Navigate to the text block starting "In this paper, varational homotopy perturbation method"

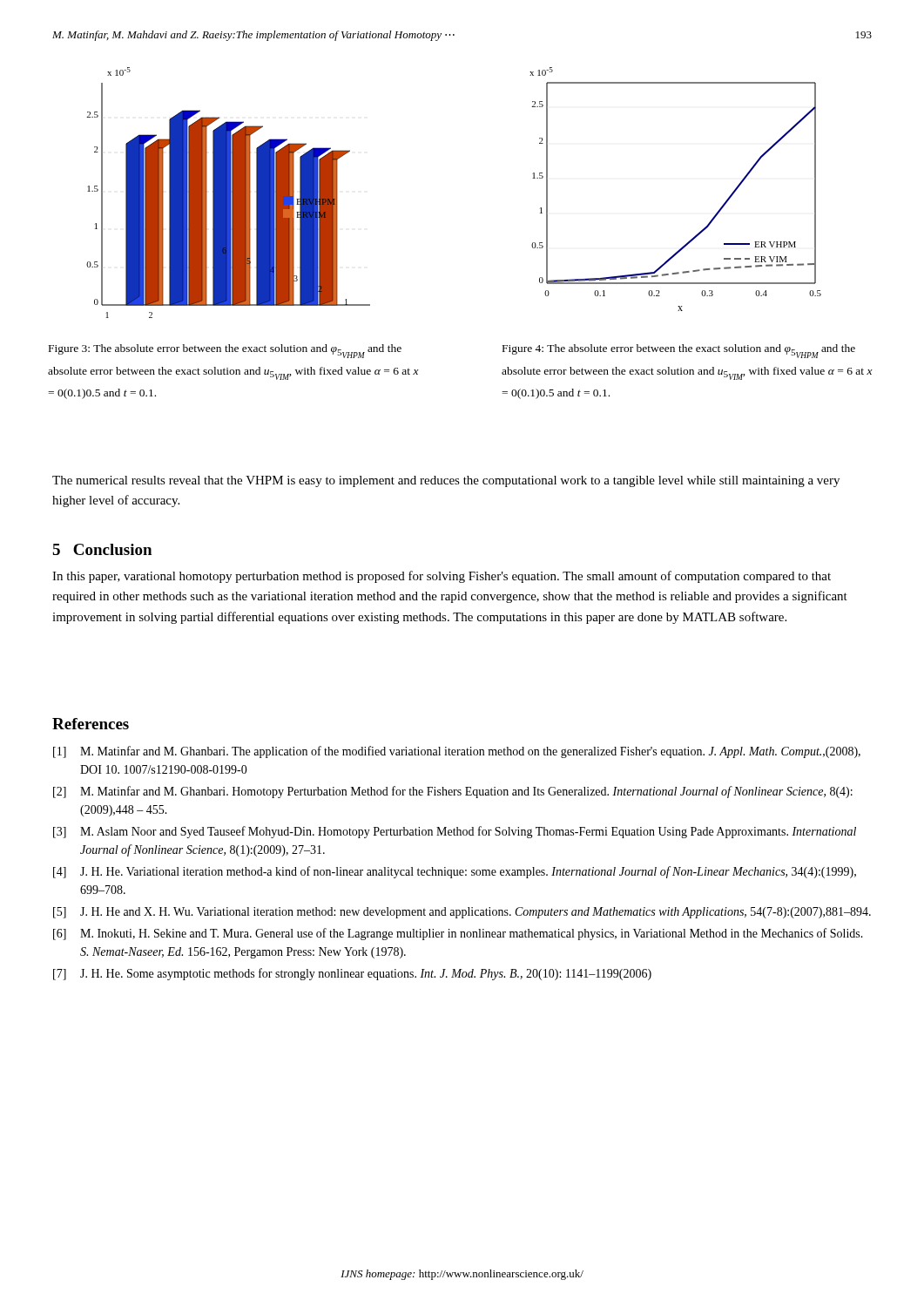click(x=450, y=596)
